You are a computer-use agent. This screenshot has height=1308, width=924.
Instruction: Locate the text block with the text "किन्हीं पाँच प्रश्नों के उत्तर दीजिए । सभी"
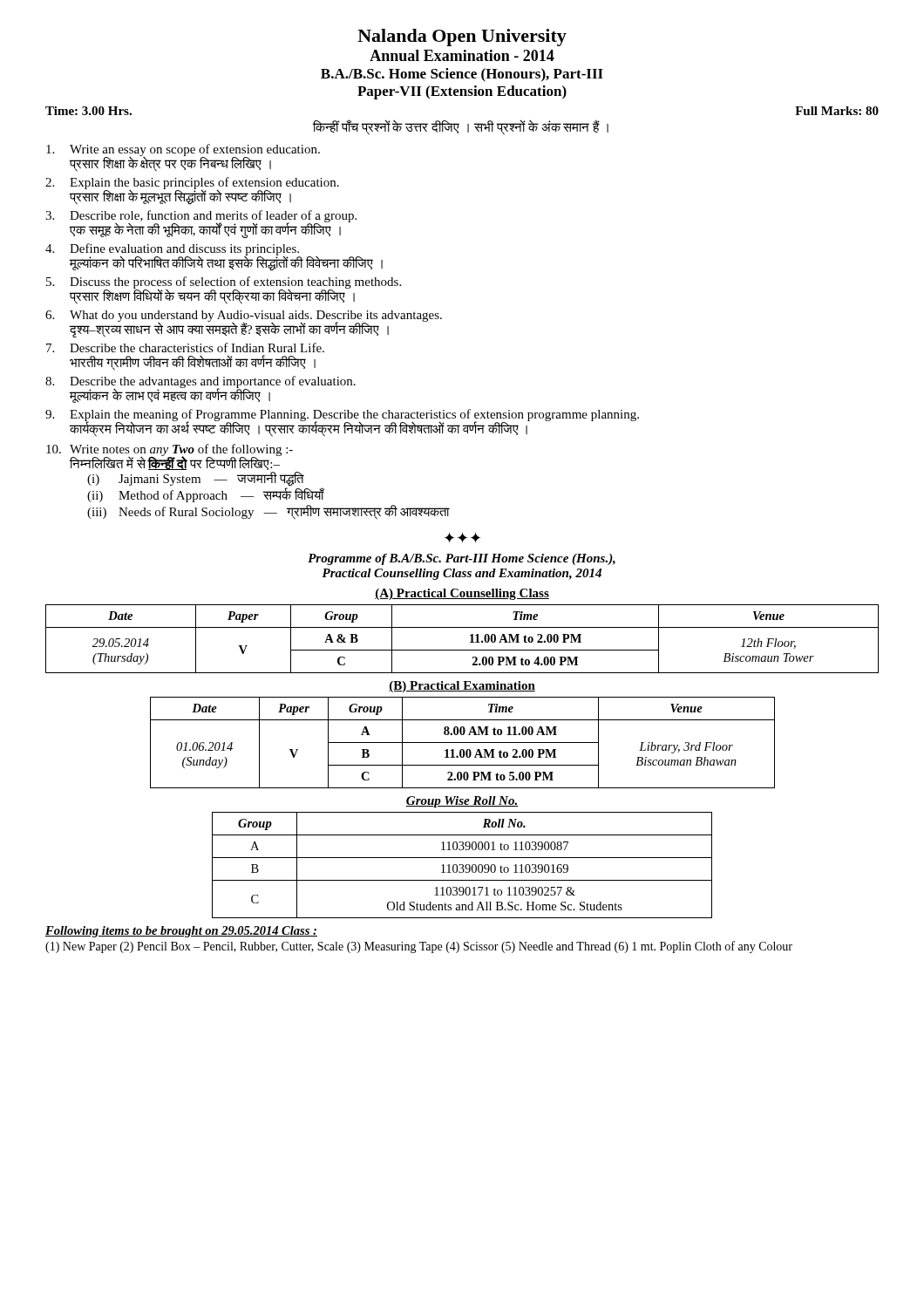(x=462, y=127)
